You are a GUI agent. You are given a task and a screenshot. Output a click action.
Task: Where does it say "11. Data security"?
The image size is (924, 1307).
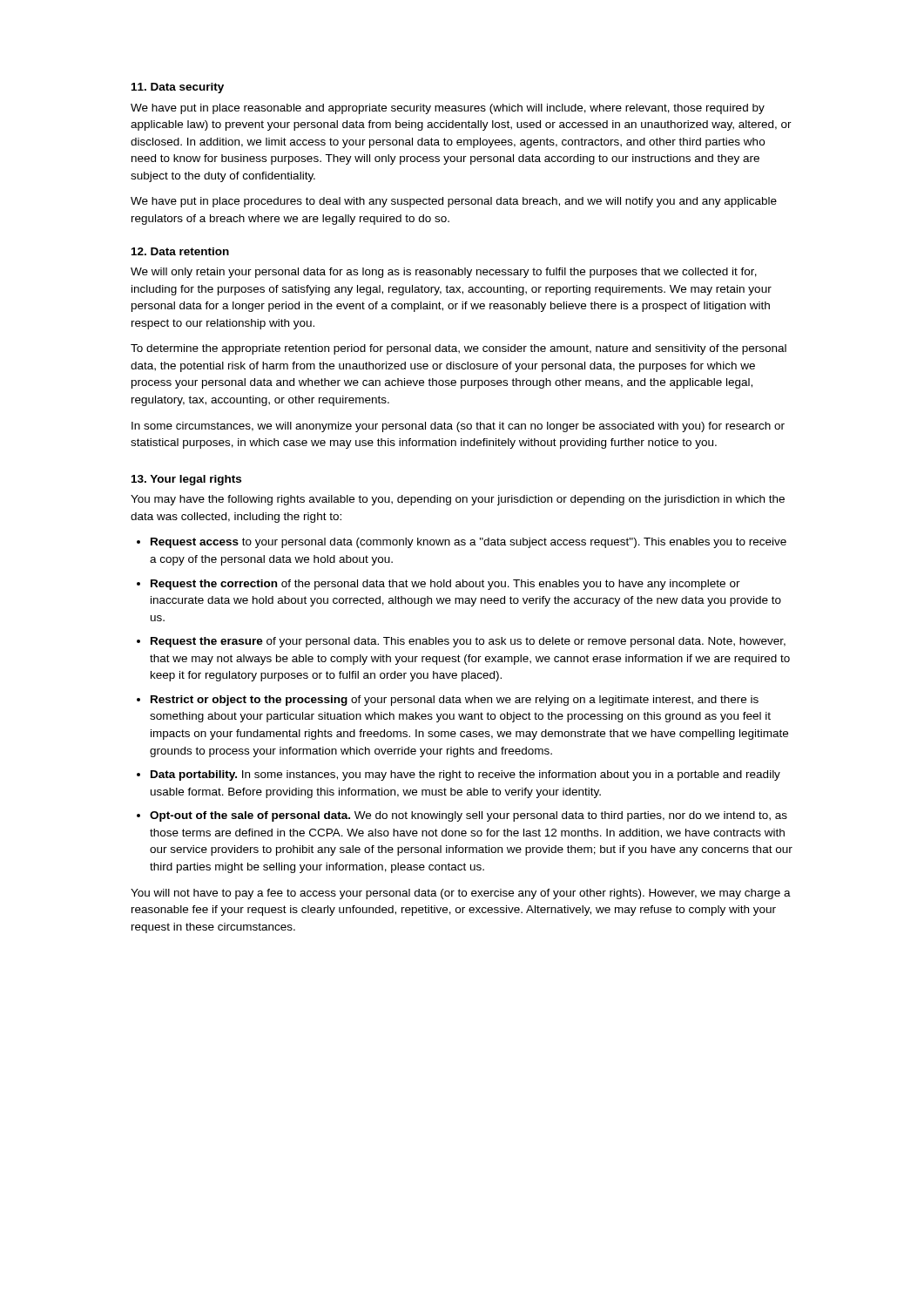(177, 87)
